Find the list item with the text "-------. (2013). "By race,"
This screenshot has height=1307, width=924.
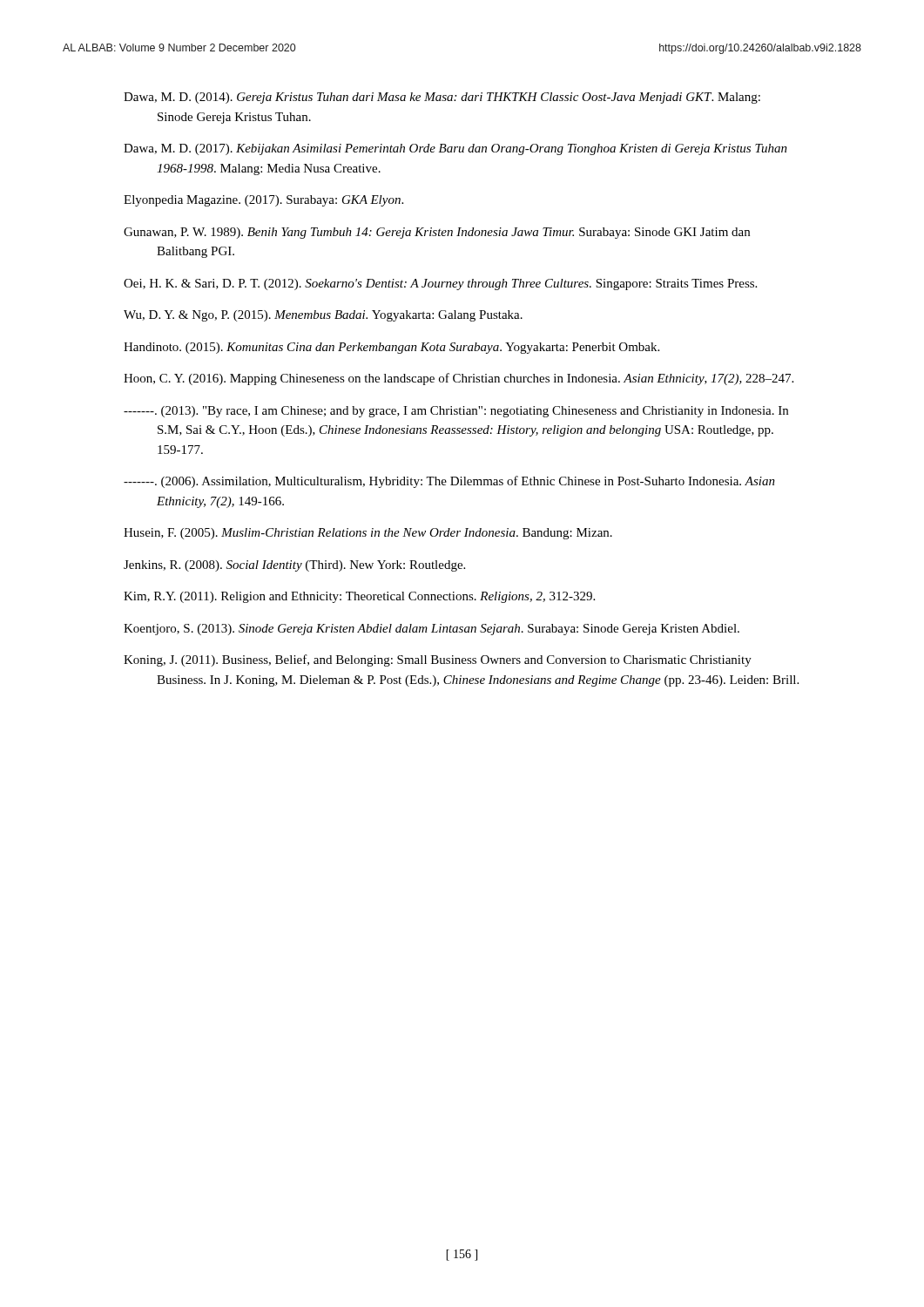pos(462,430)
